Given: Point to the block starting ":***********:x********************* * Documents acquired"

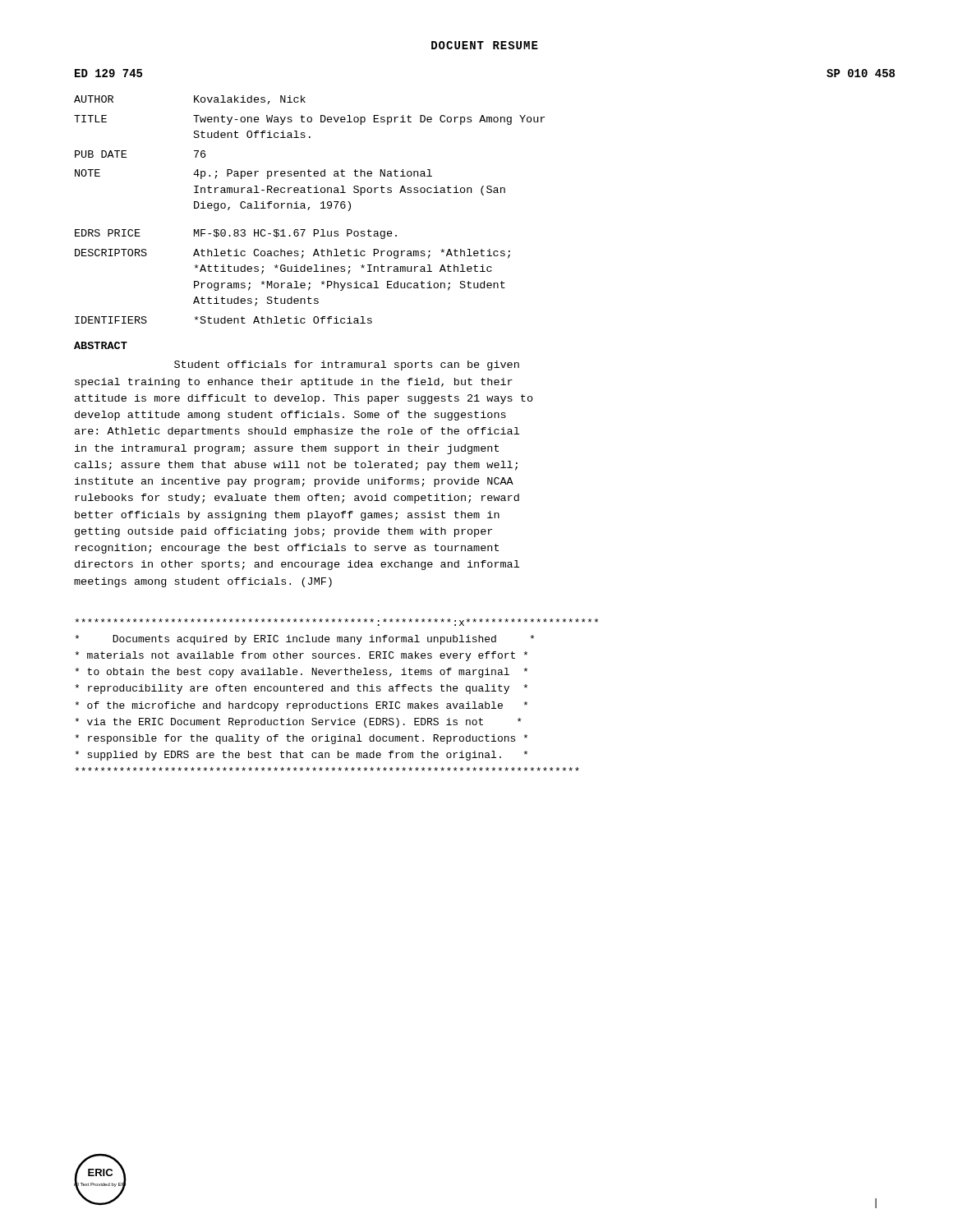Looking at the screenshot, I should tap(485, 698).
